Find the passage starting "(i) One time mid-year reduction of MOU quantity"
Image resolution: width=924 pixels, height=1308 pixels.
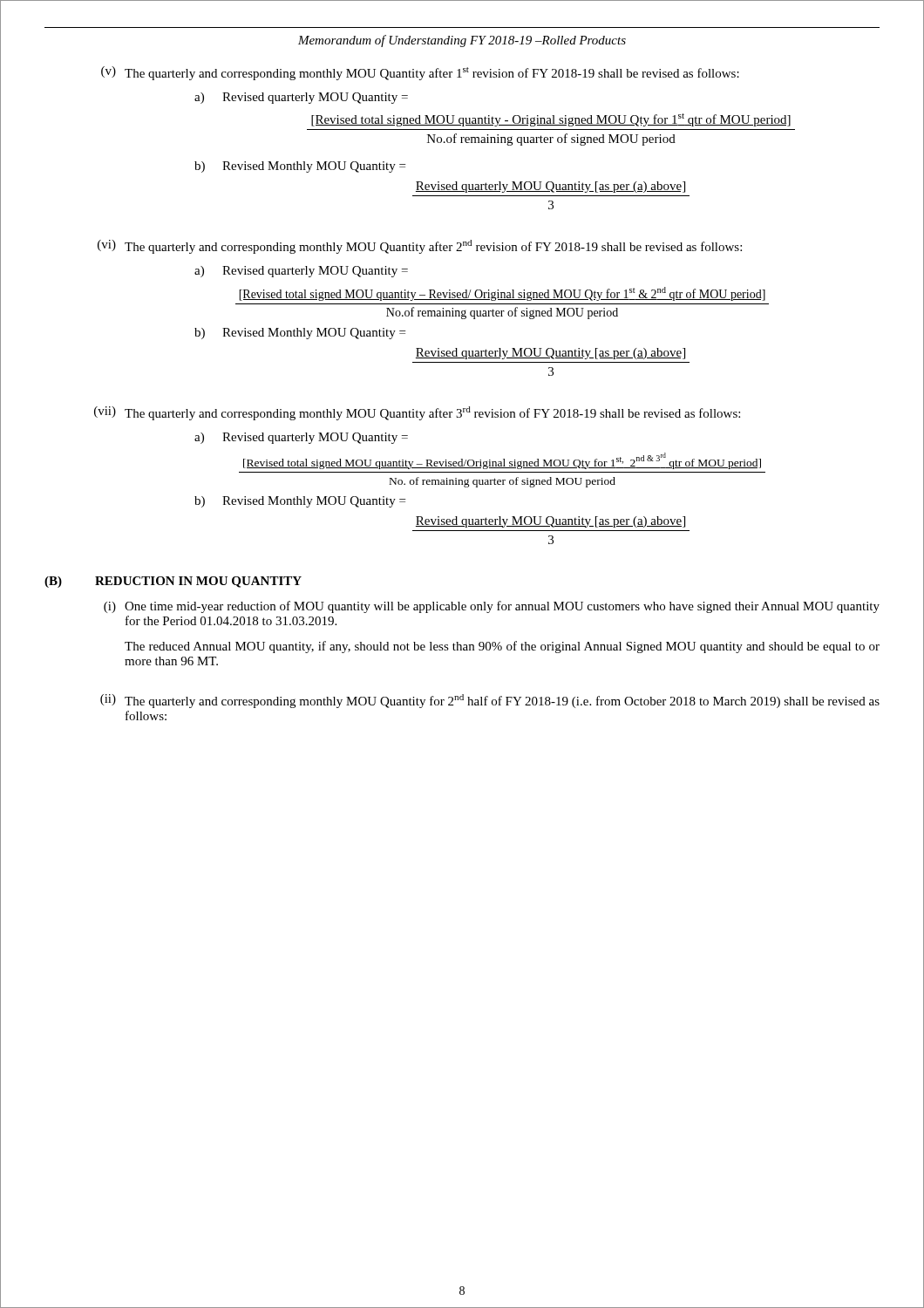(475, 639)
